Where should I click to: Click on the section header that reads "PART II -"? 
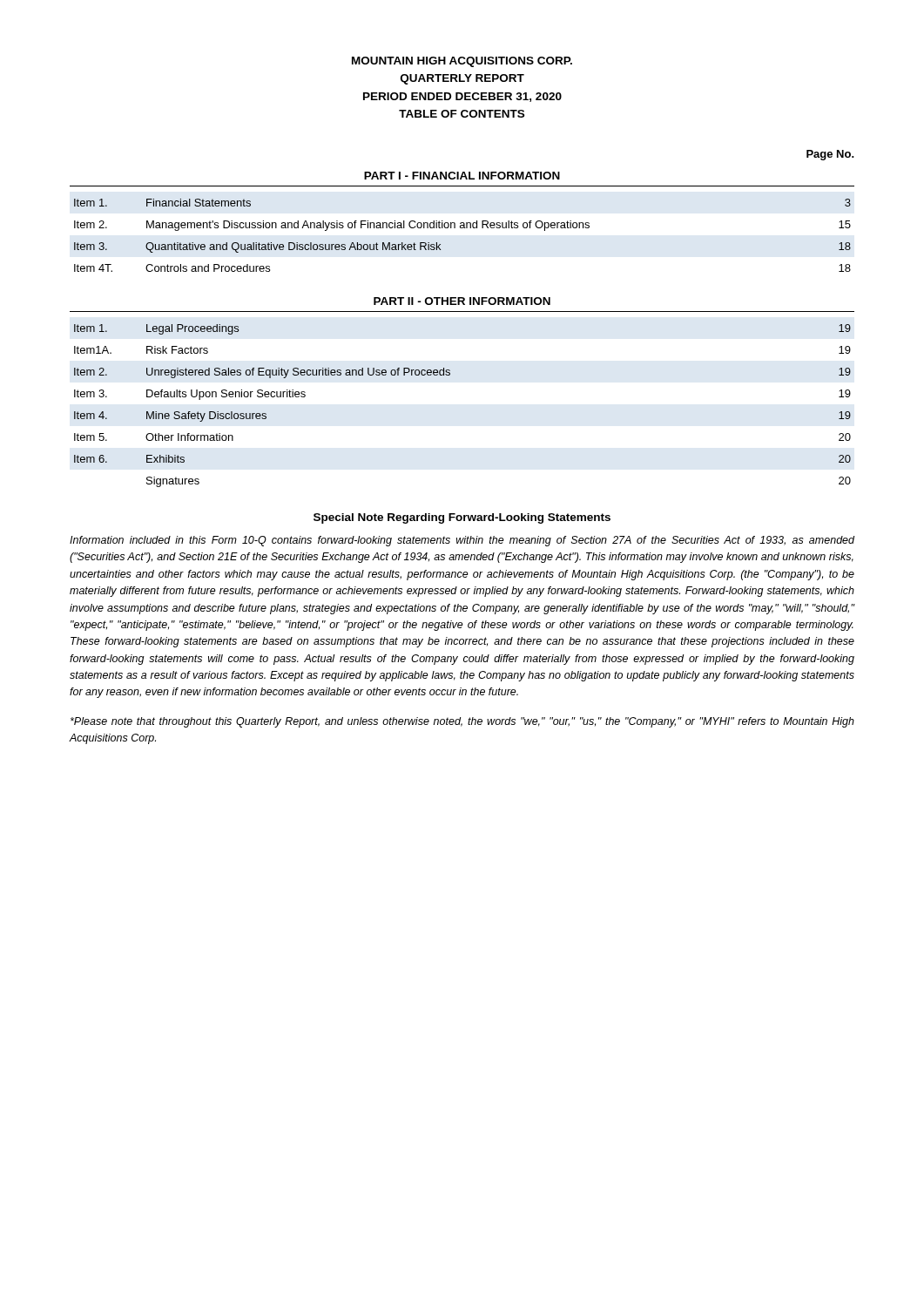coord(462,301)
